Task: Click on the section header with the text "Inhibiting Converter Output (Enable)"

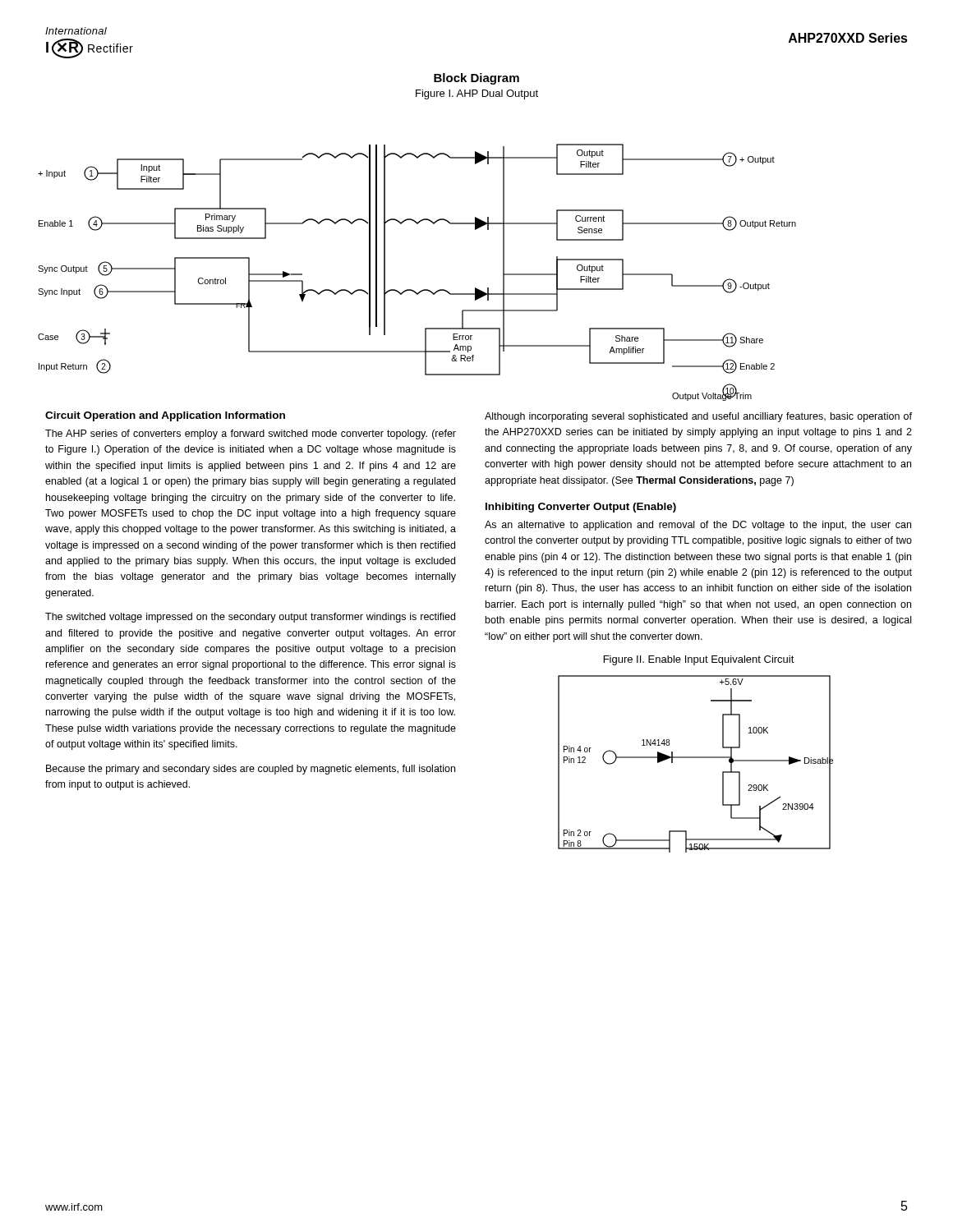Action: pyautogui.click(x=581, y=506)
